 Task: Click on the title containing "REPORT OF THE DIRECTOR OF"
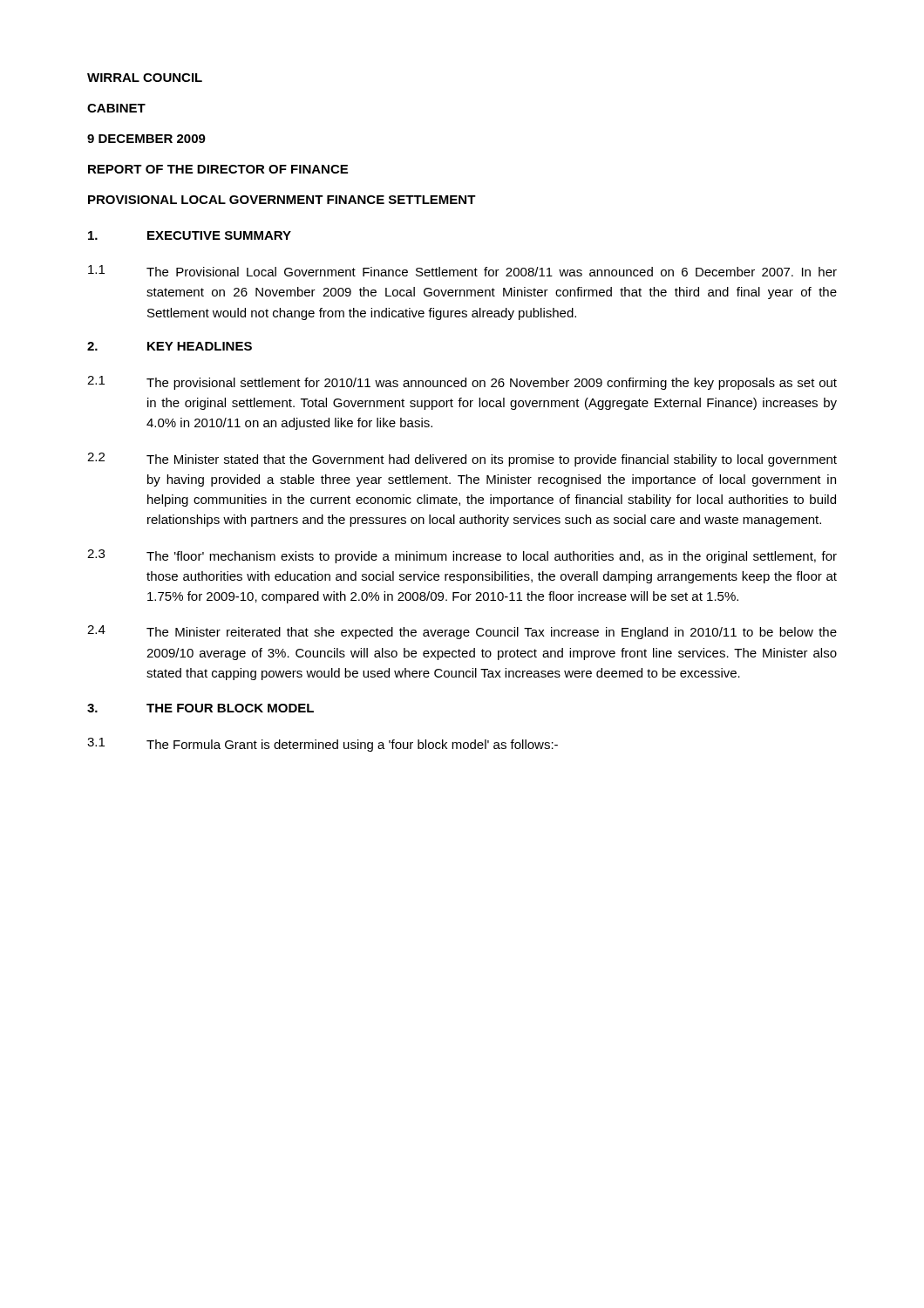218,169
